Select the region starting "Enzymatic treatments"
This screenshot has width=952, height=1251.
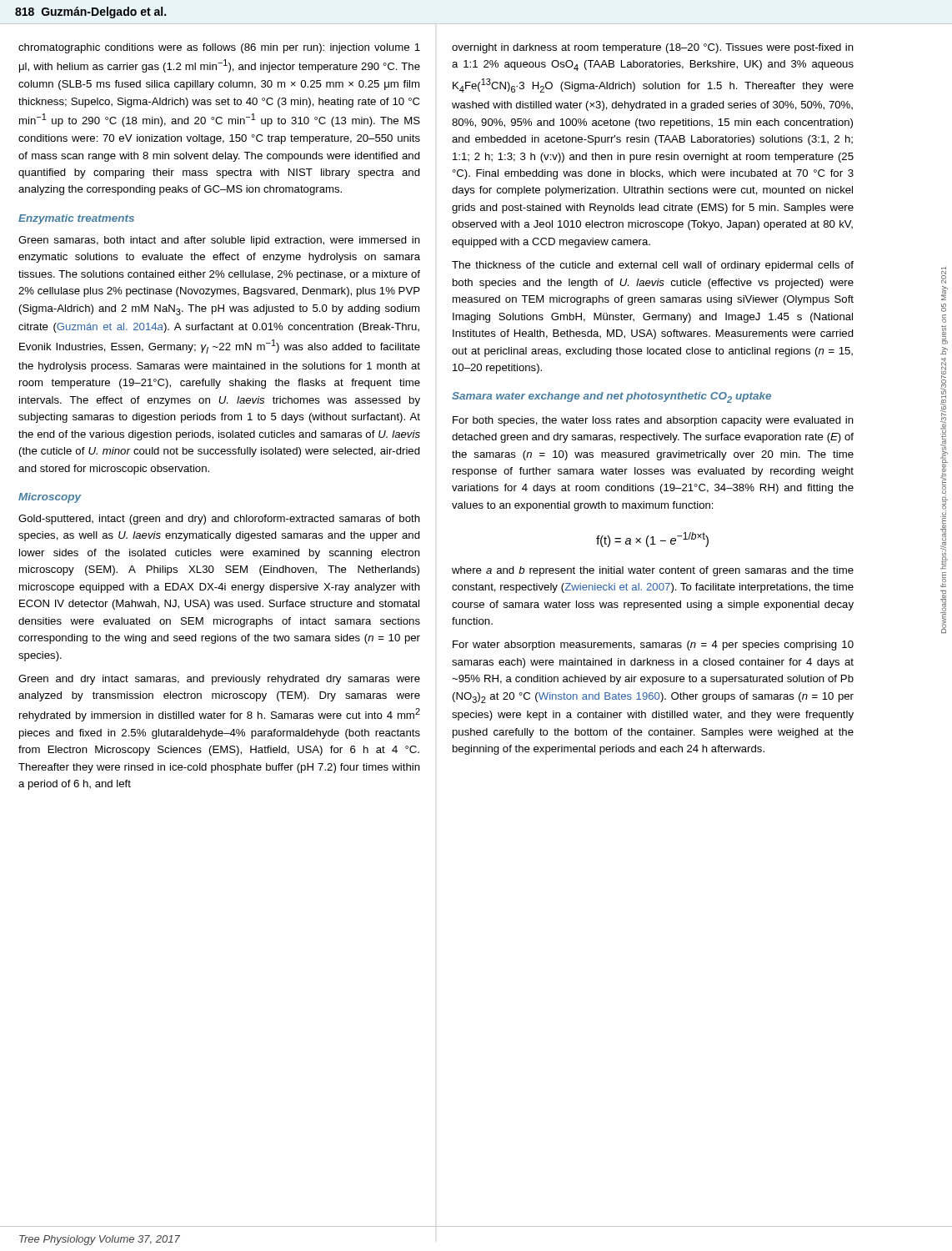77,218
